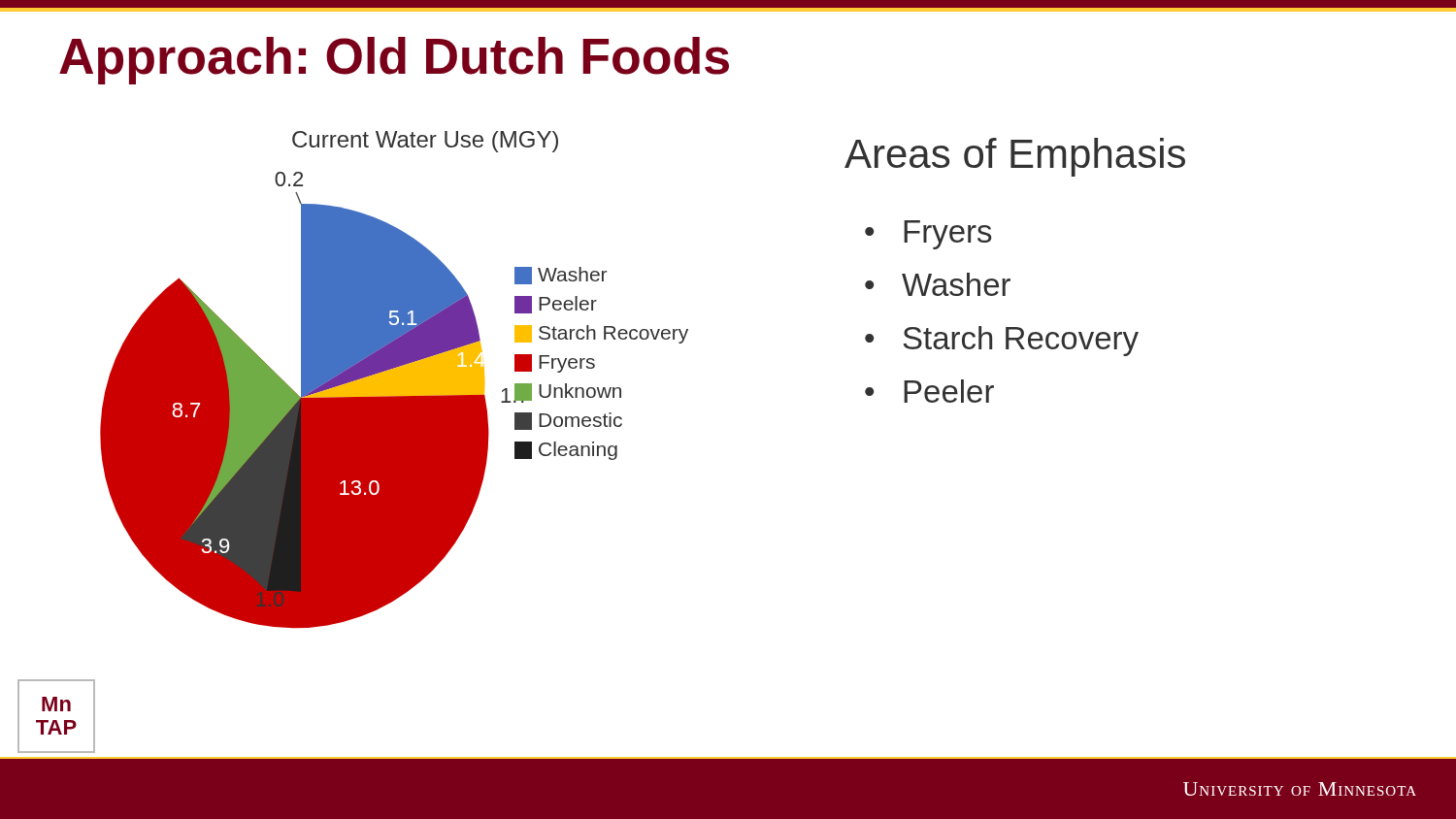Find "• Washer" on this page

click(937, 285)
